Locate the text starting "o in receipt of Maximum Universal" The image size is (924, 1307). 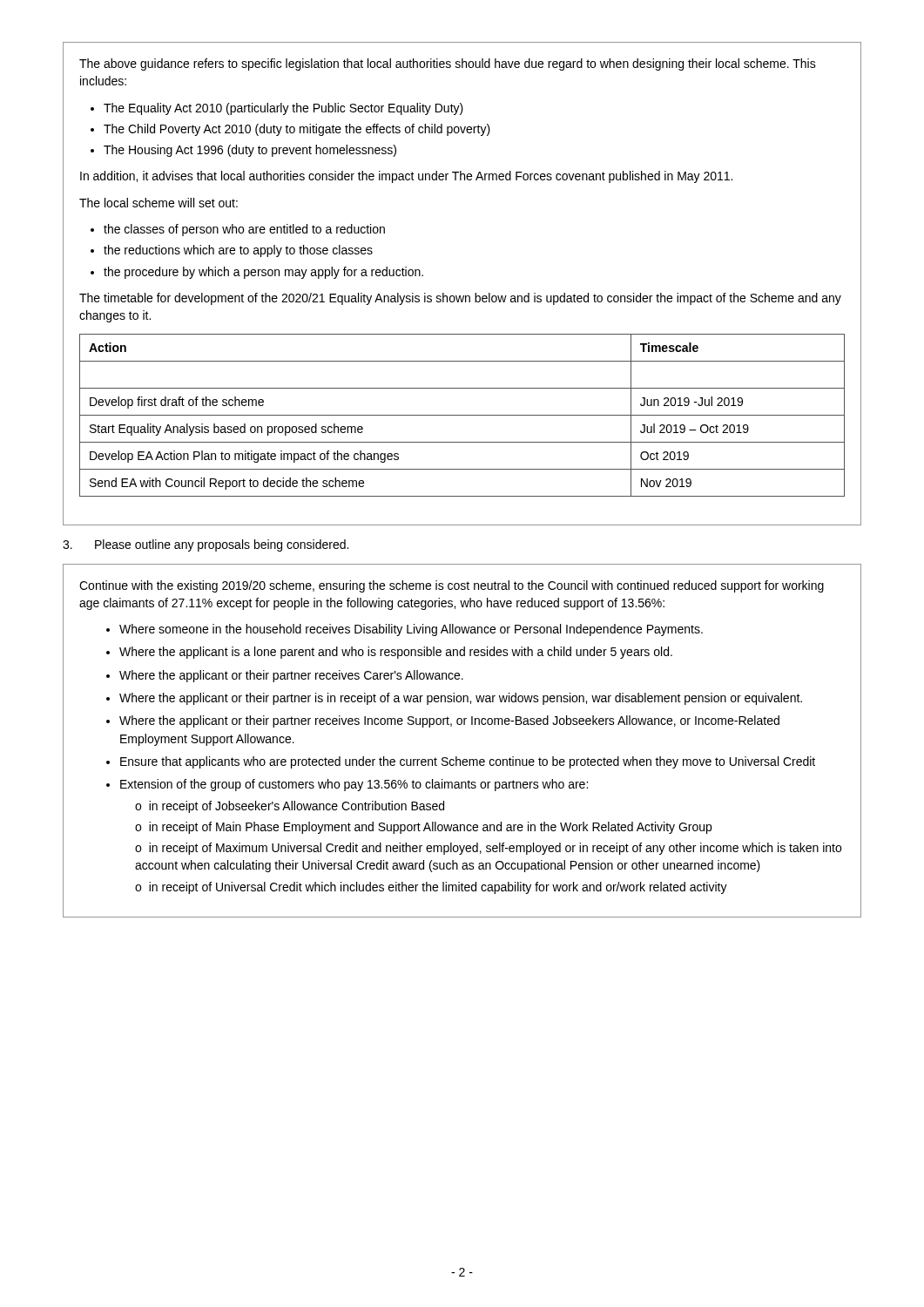(488, 857)
